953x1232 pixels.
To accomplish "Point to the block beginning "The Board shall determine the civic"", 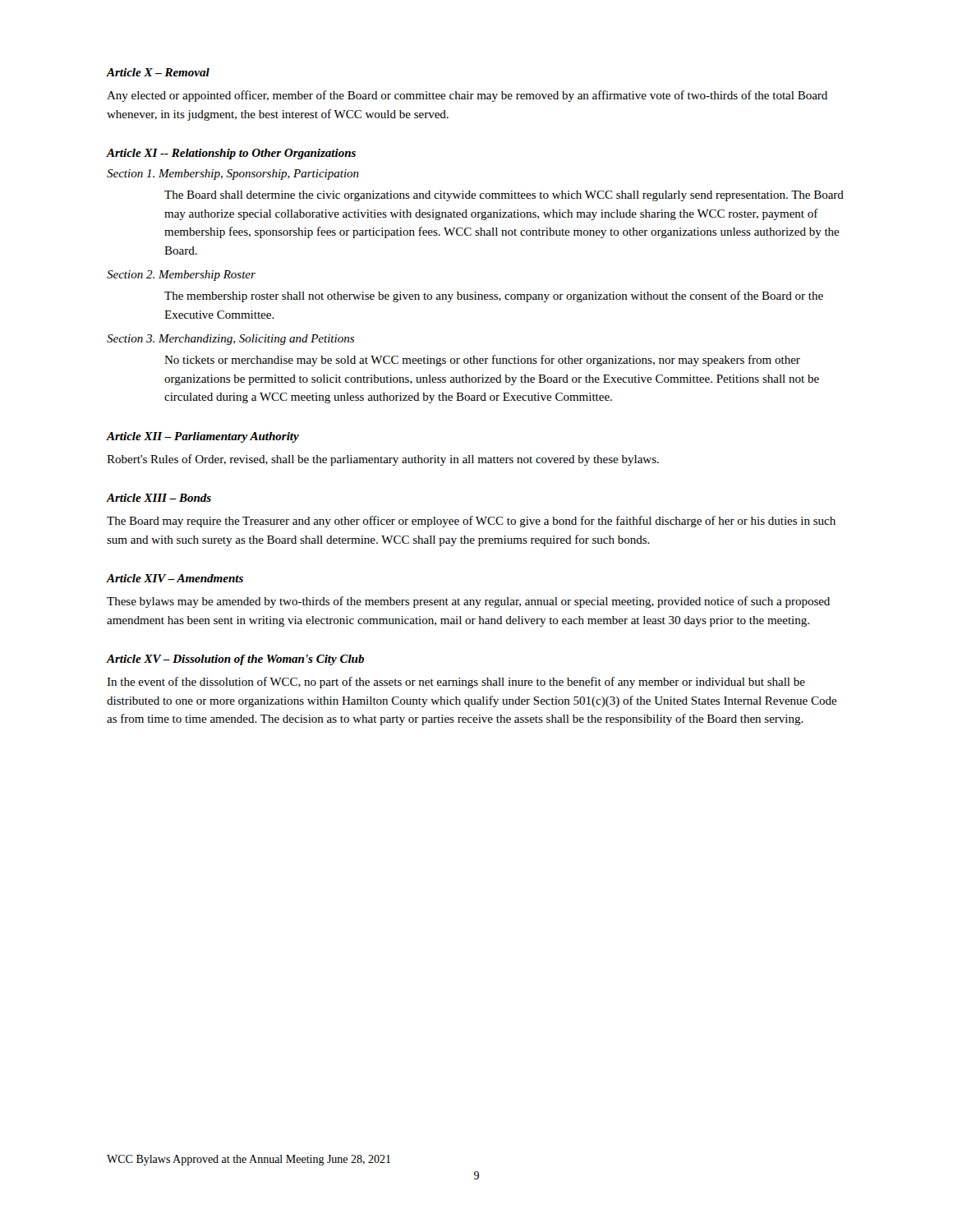I will [504, 222].
